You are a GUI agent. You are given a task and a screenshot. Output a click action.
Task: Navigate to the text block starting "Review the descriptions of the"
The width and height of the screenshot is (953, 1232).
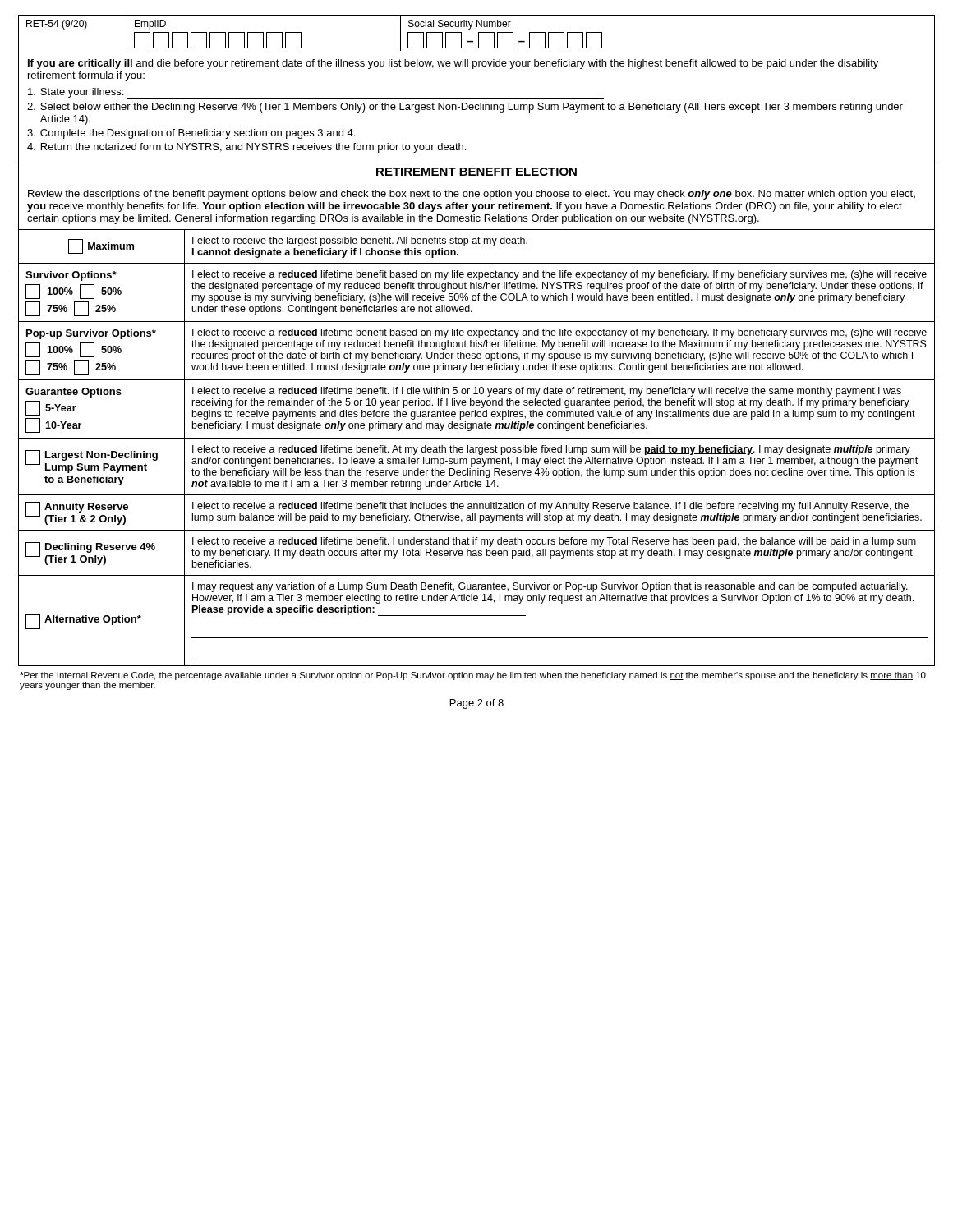point(471,206)
